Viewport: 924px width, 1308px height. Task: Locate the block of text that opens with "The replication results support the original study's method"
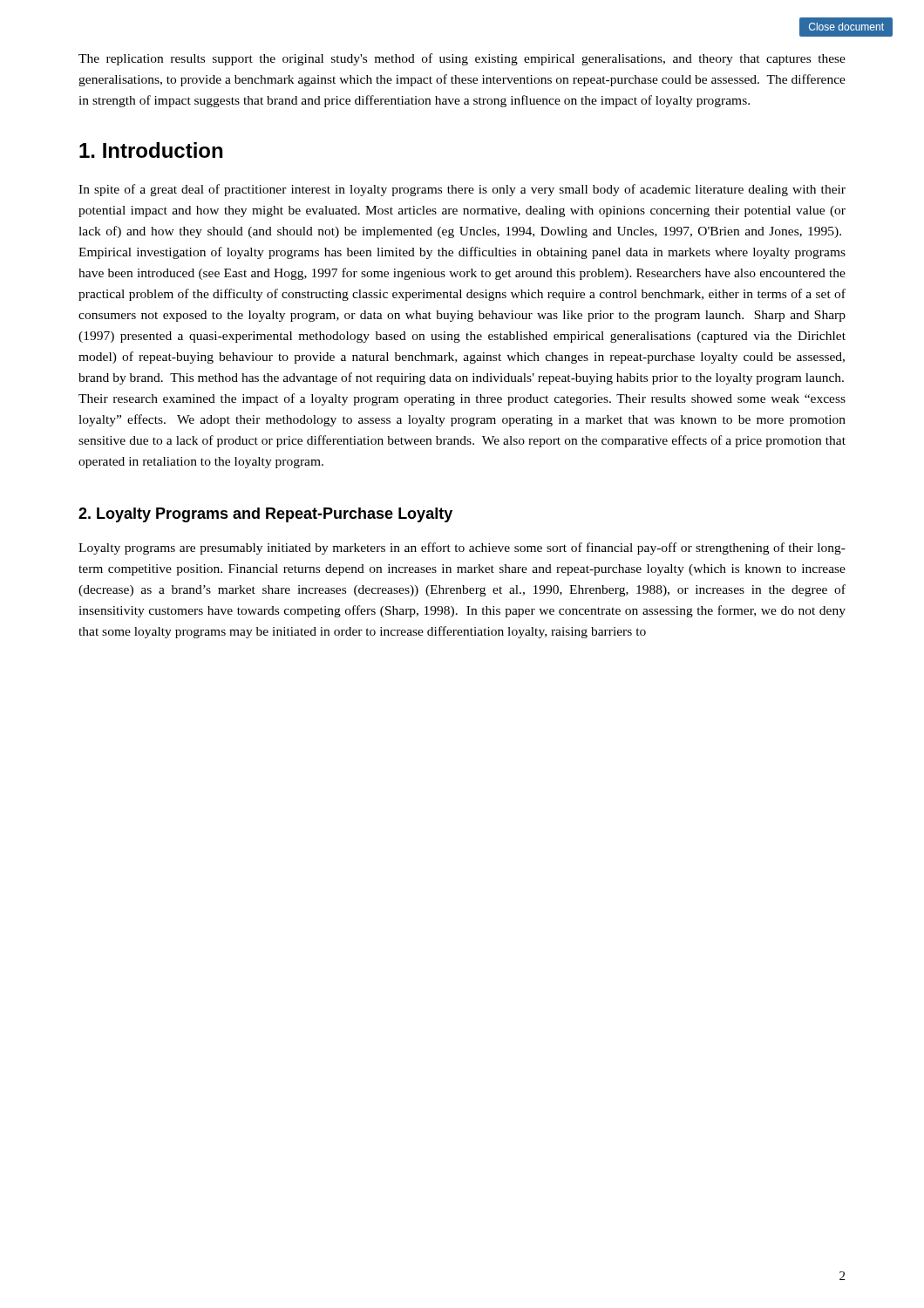click(462, 79)
